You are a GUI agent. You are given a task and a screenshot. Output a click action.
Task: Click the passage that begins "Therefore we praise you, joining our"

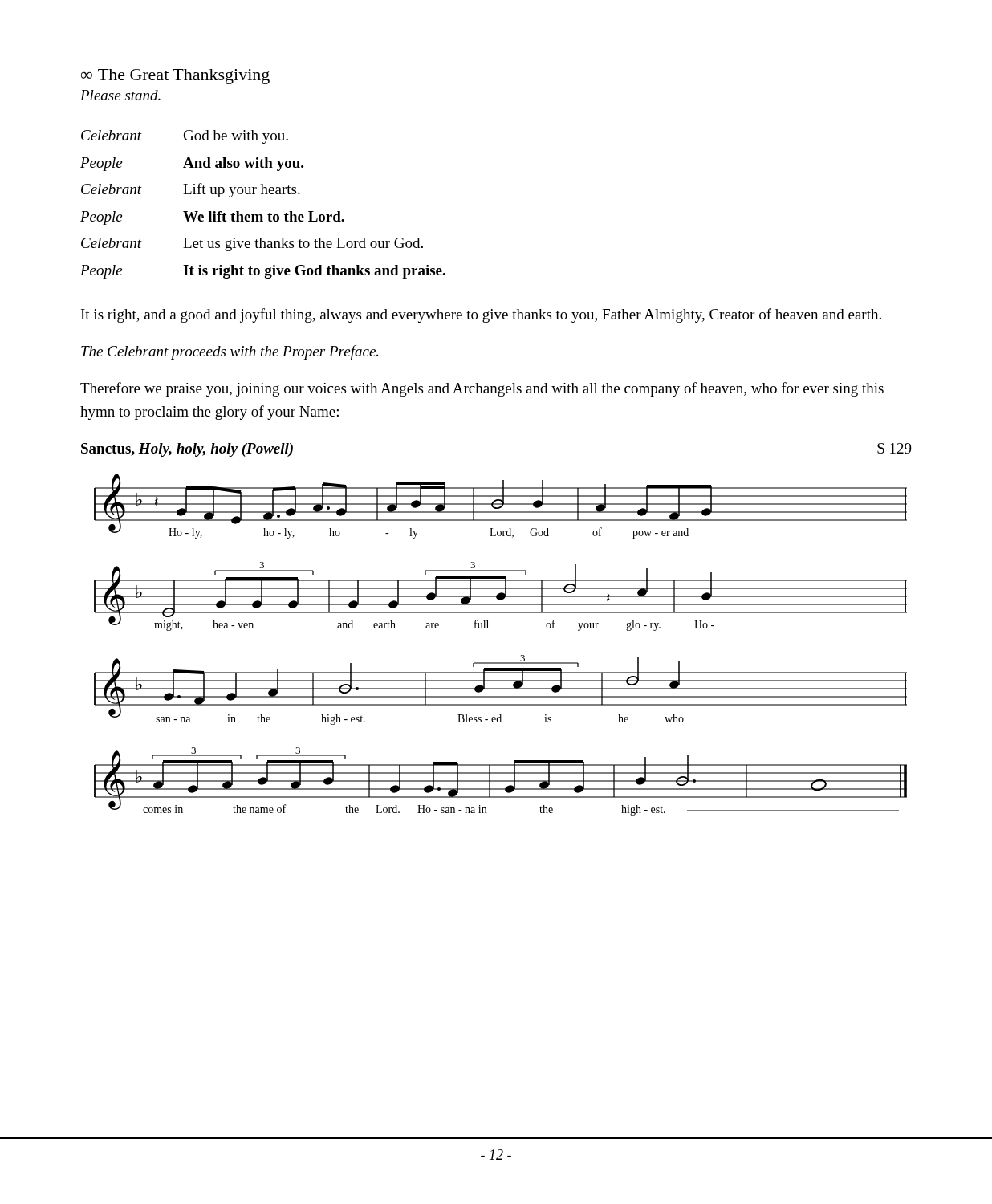pos(482,400)
